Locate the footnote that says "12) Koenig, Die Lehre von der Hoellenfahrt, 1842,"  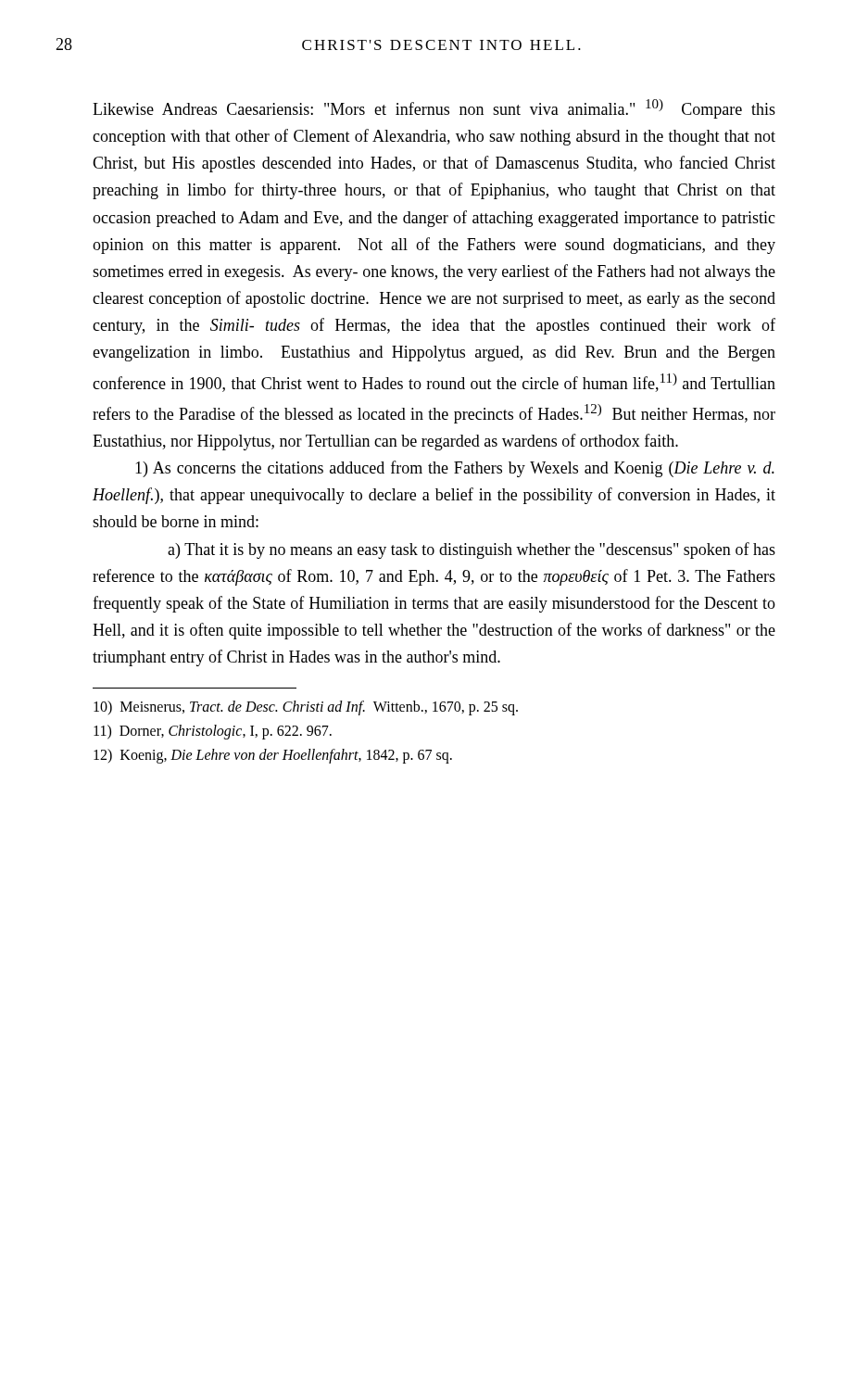(273, 755)
